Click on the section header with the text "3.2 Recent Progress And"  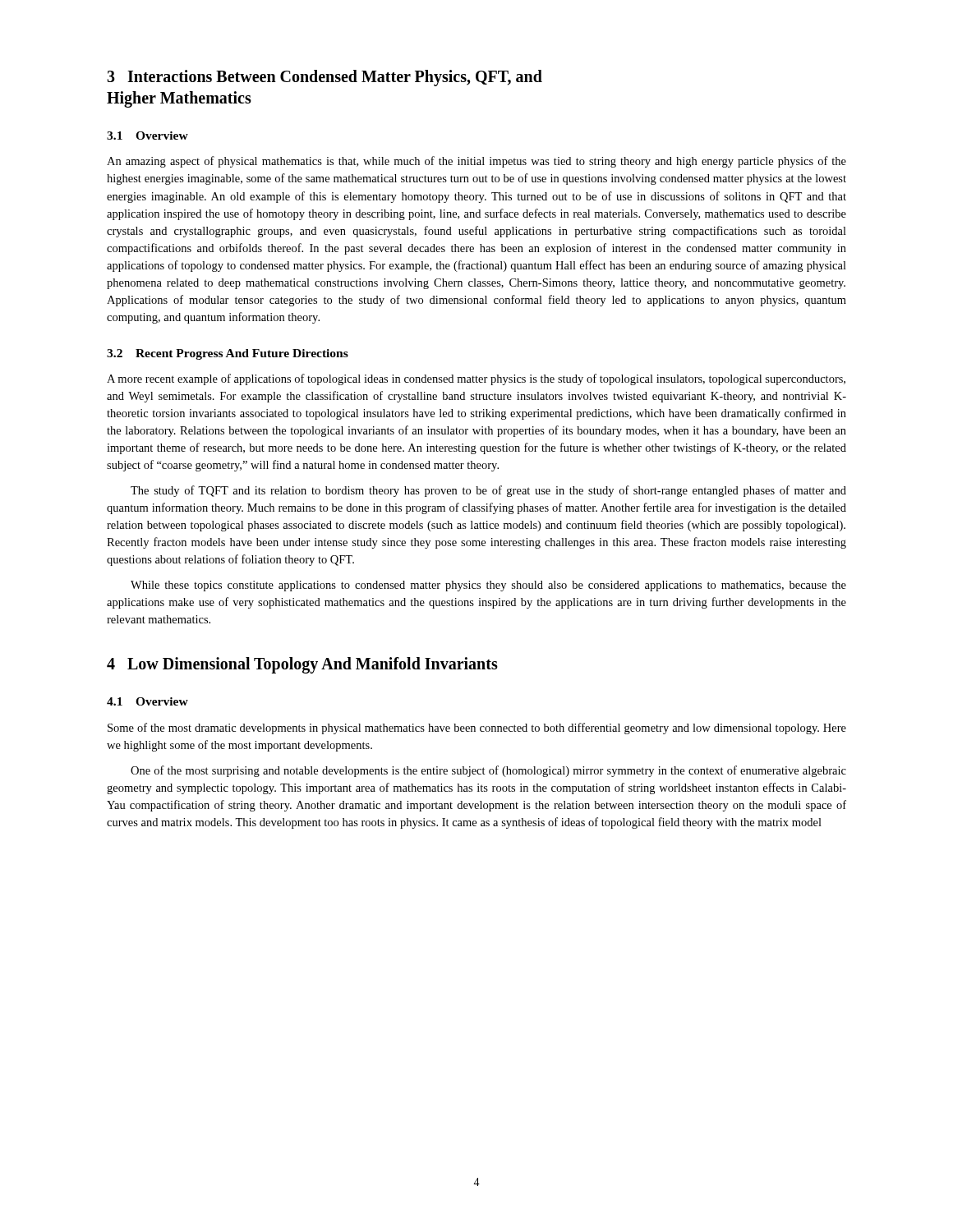coord(228,354)
